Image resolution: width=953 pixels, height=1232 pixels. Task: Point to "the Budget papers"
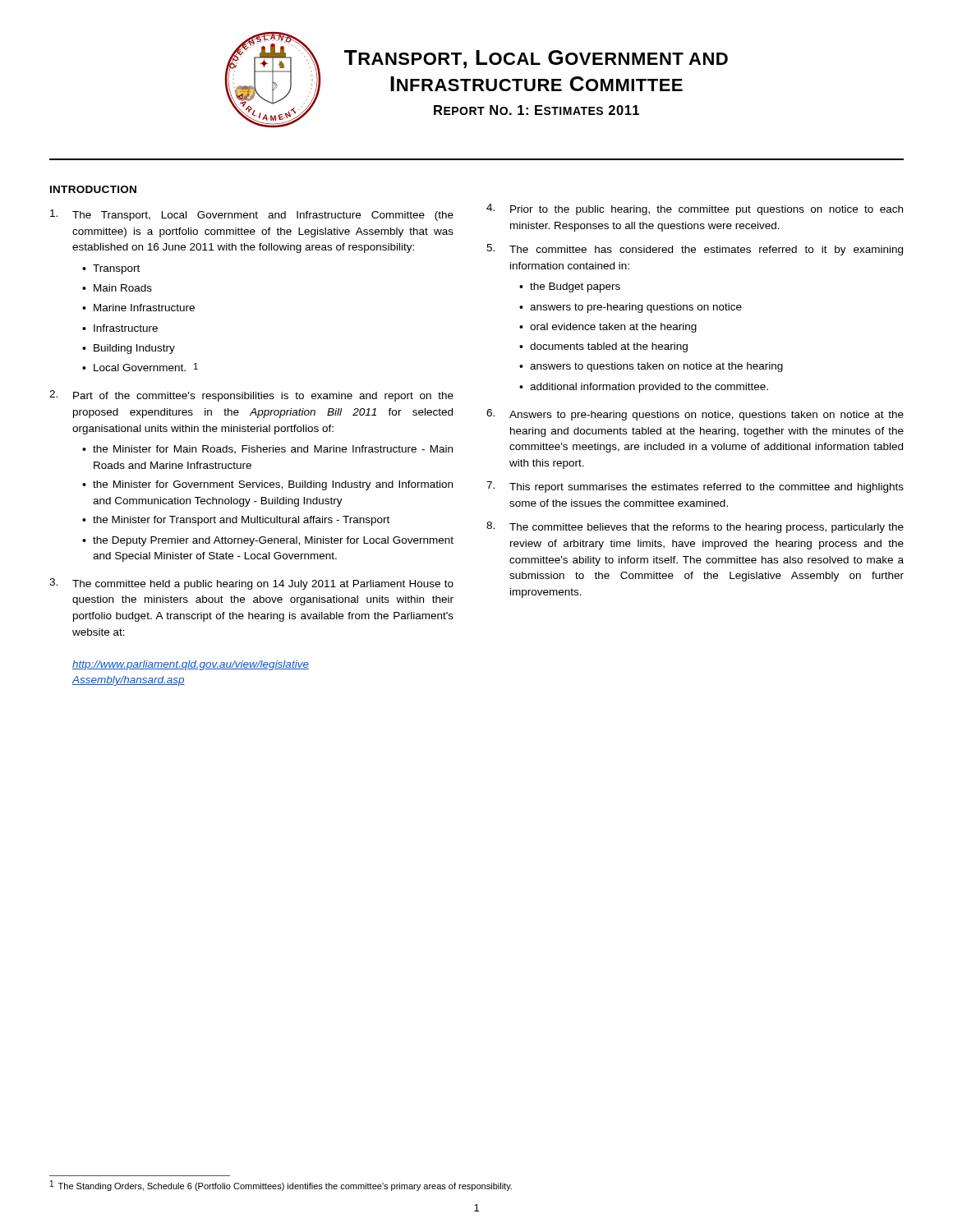point(575,286)
